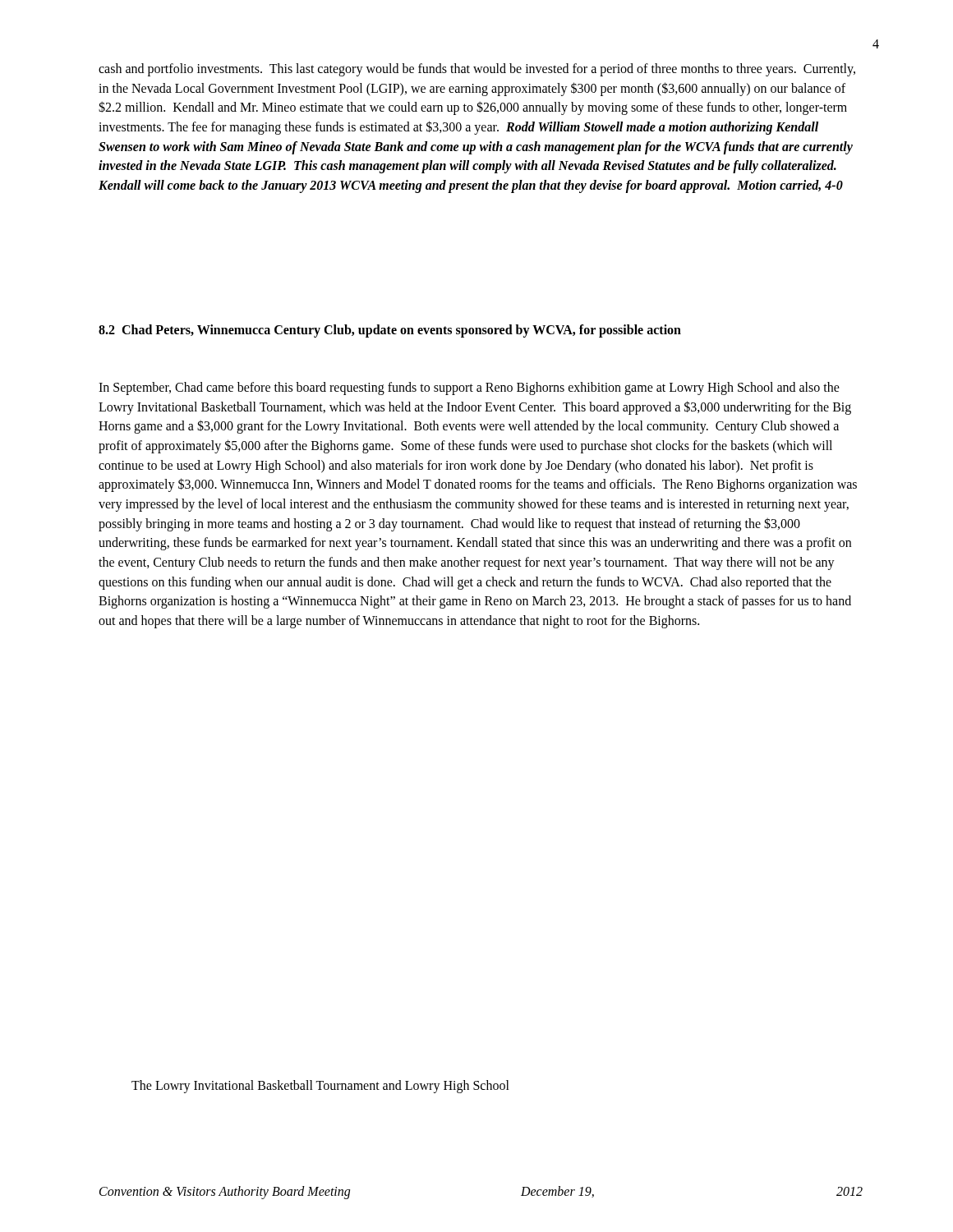This screenshot has height=1232, width=953.
Task: Find the text block starting "cash and portfolio investments. This"
Action: tap(477, 127)
